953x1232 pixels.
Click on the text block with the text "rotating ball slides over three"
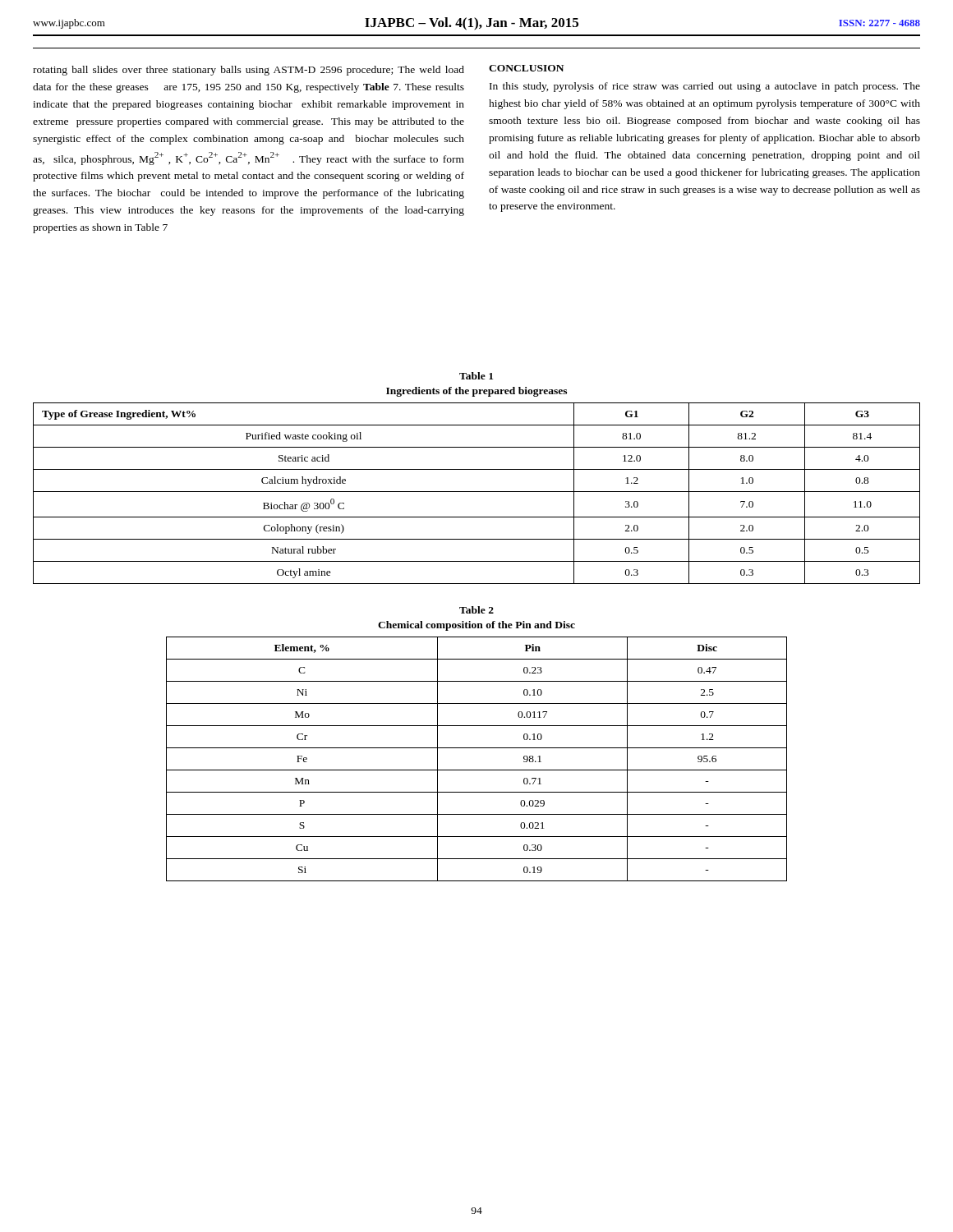(249, 149)
